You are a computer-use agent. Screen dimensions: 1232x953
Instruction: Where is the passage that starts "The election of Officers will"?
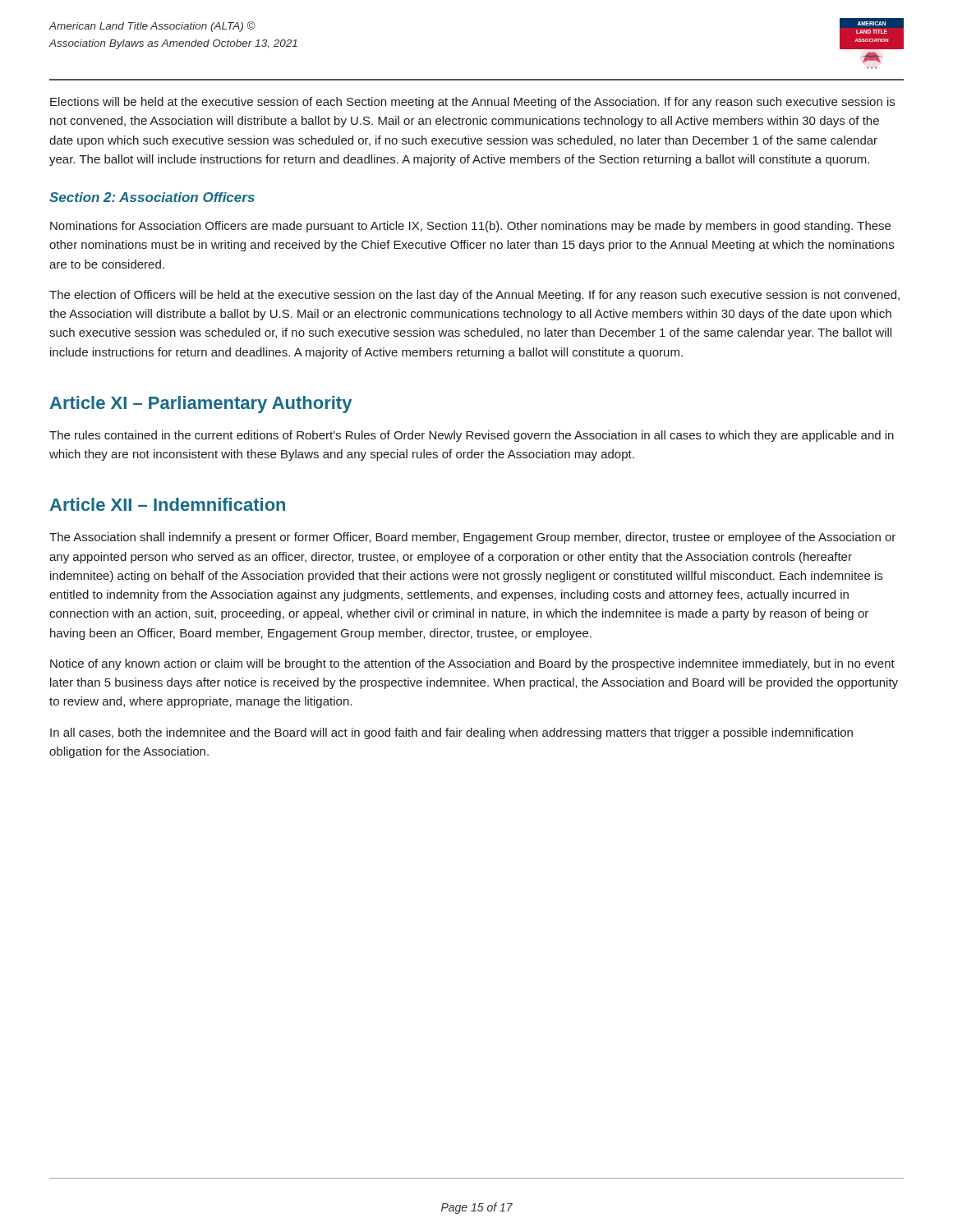(x=475, y=323)
